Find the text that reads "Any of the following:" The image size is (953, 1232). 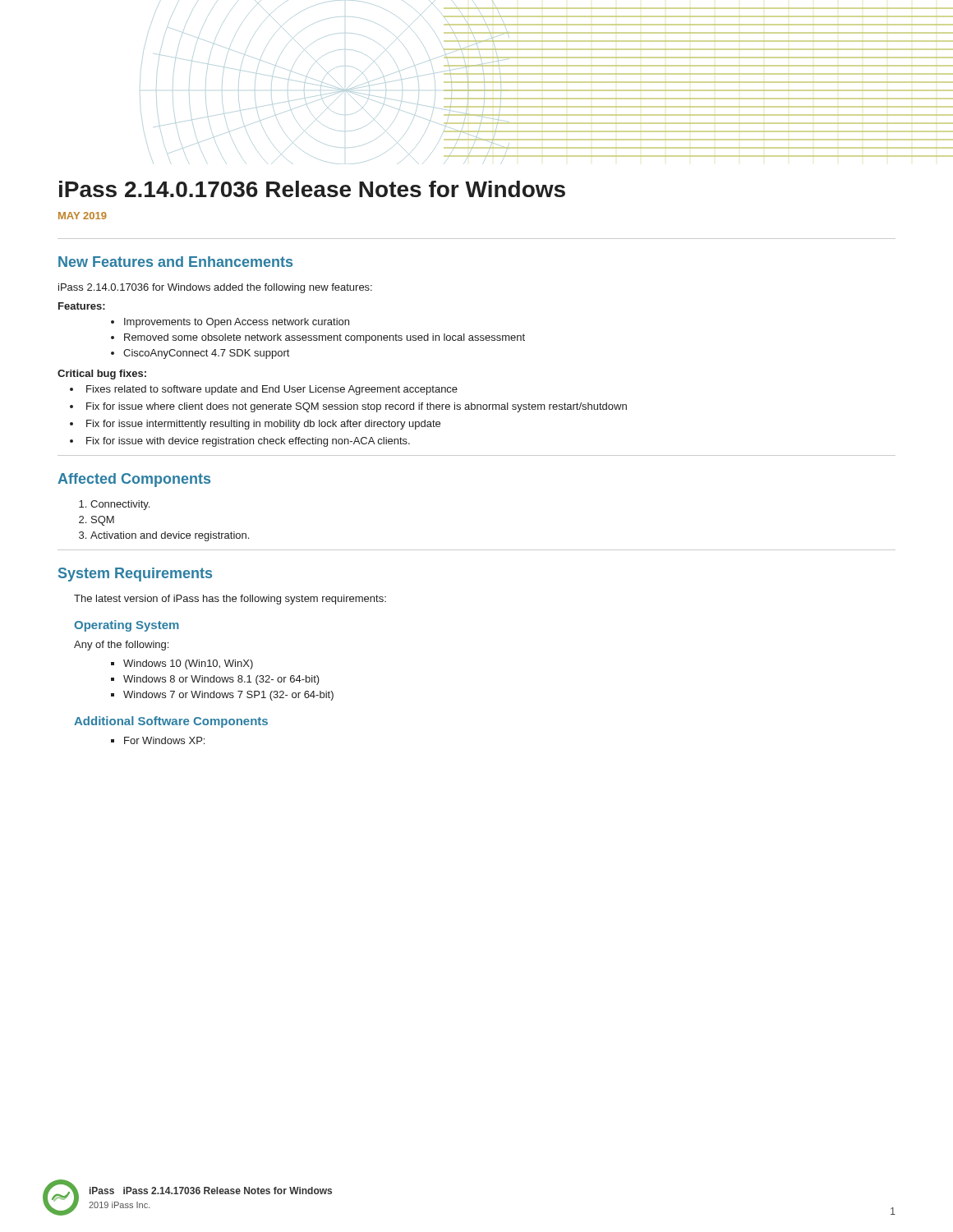tap(121, 646)
